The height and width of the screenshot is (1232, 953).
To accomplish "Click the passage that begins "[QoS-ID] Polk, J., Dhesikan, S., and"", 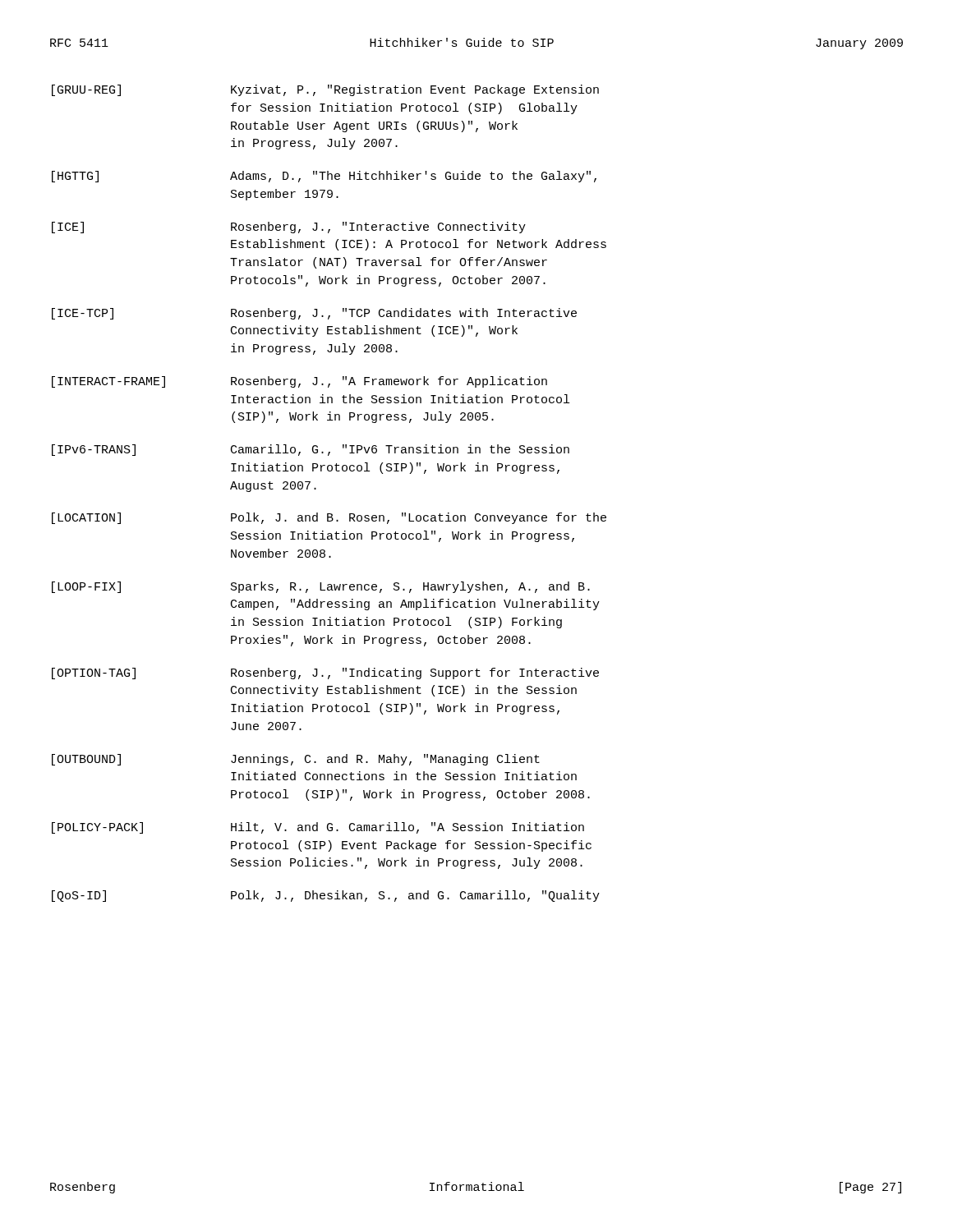I will pos(476,897).
